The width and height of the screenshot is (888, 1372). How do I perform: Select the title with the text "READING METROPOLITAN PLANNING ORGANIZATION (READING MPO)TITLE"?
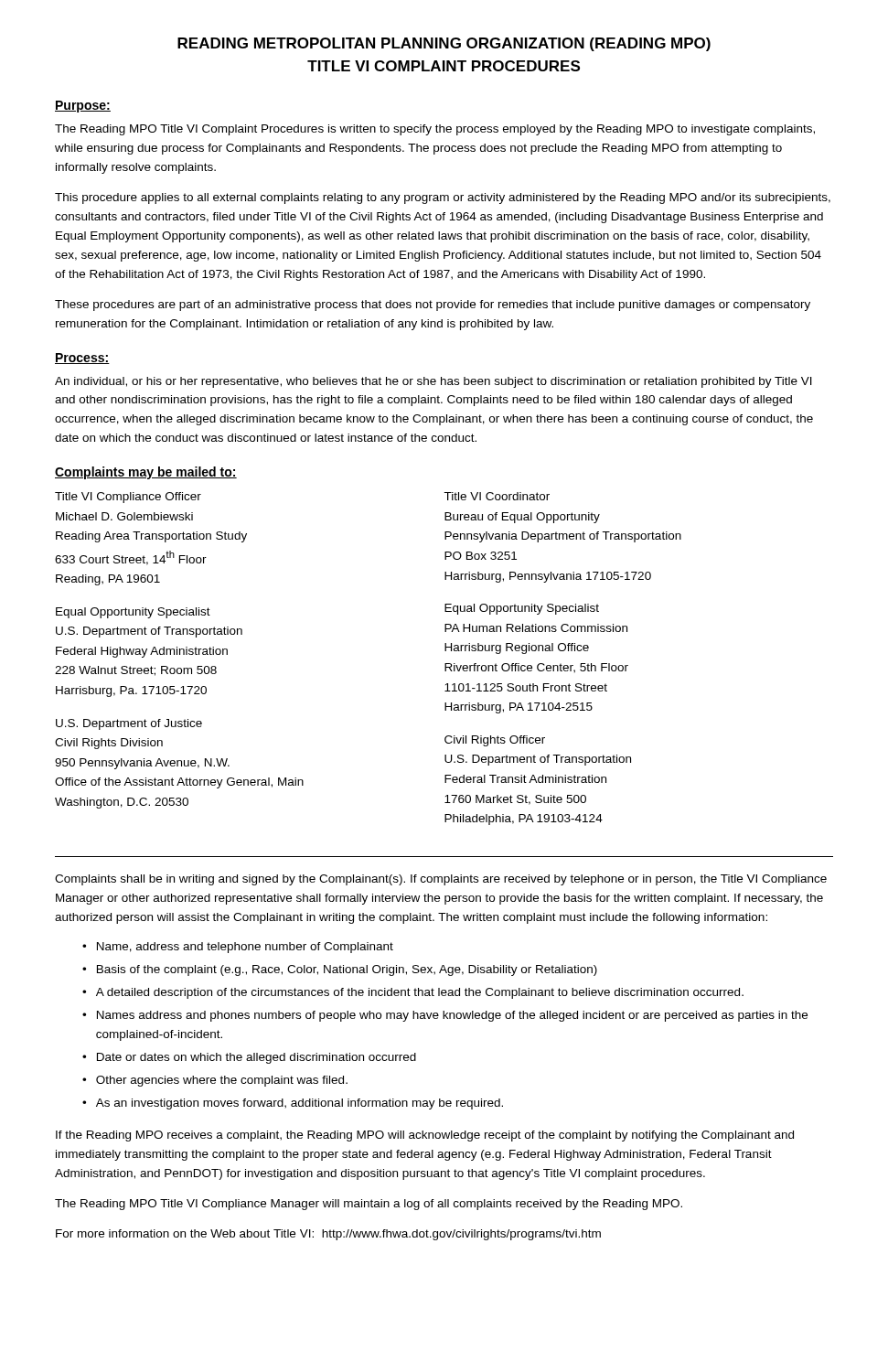tap(444, 55)
